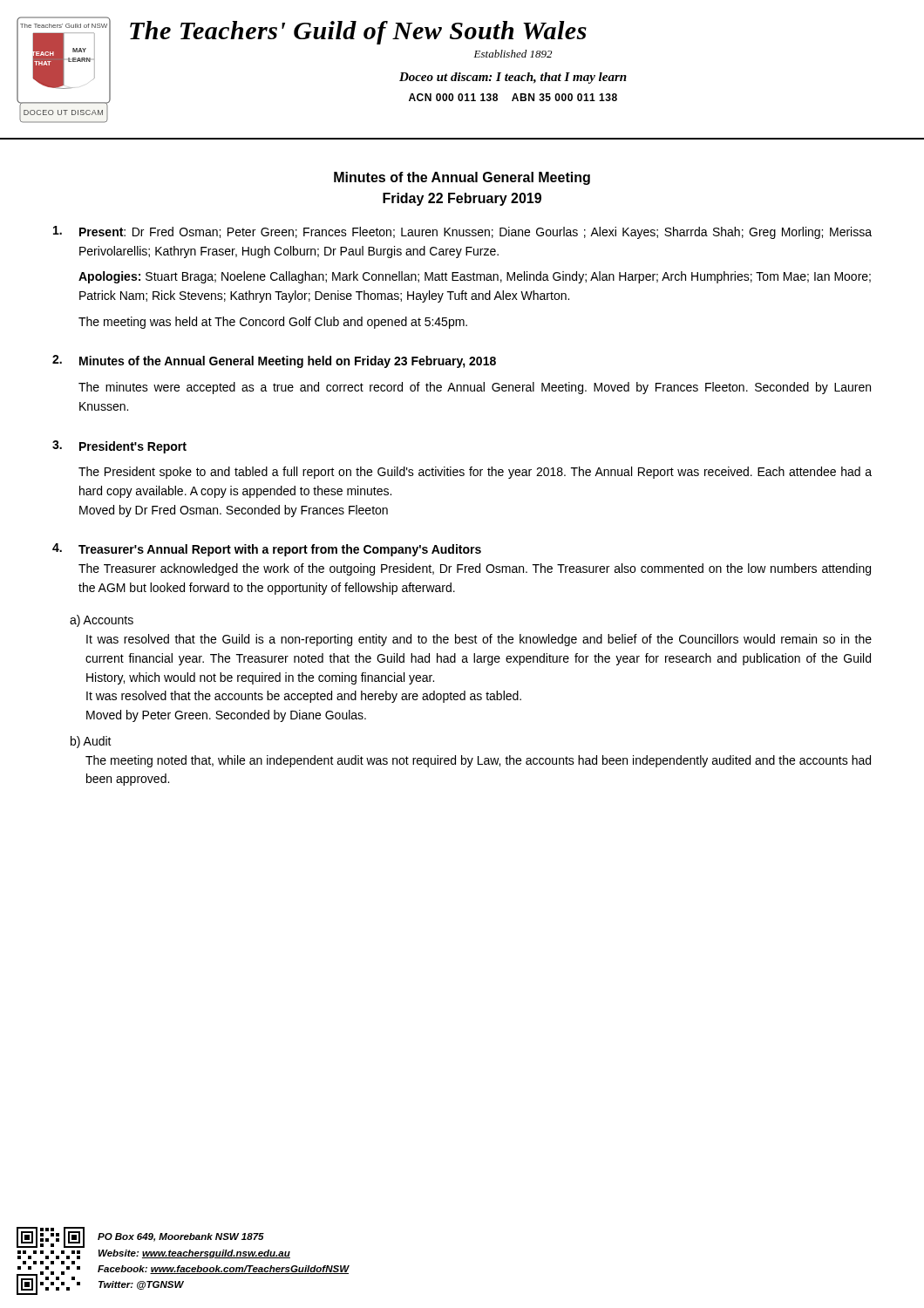
Task: Select the region starting "2. Minutes of the"
Action: coord(462,388)
